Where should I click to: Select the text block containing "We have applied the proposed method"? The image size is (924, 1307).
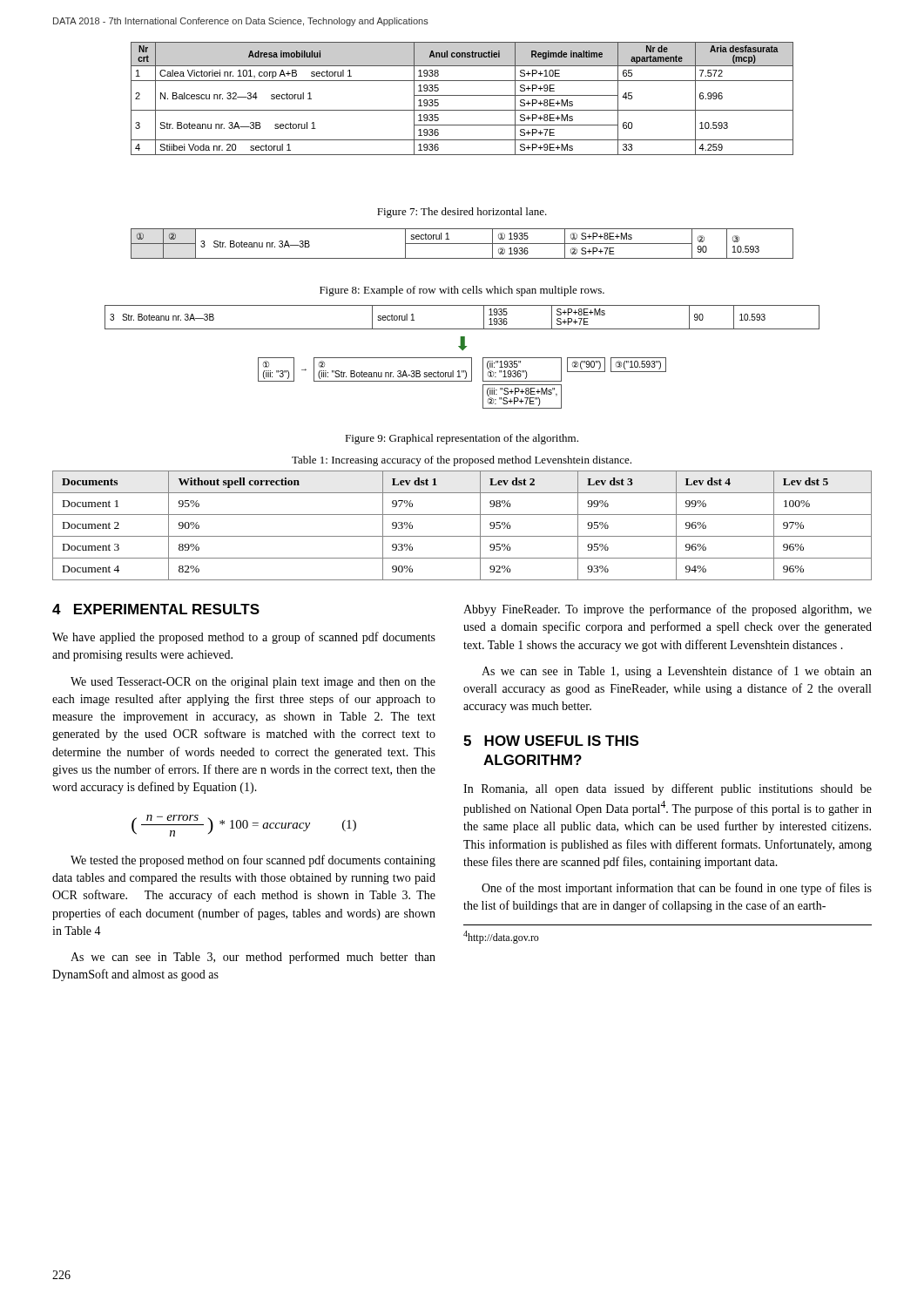click(244, 713)
